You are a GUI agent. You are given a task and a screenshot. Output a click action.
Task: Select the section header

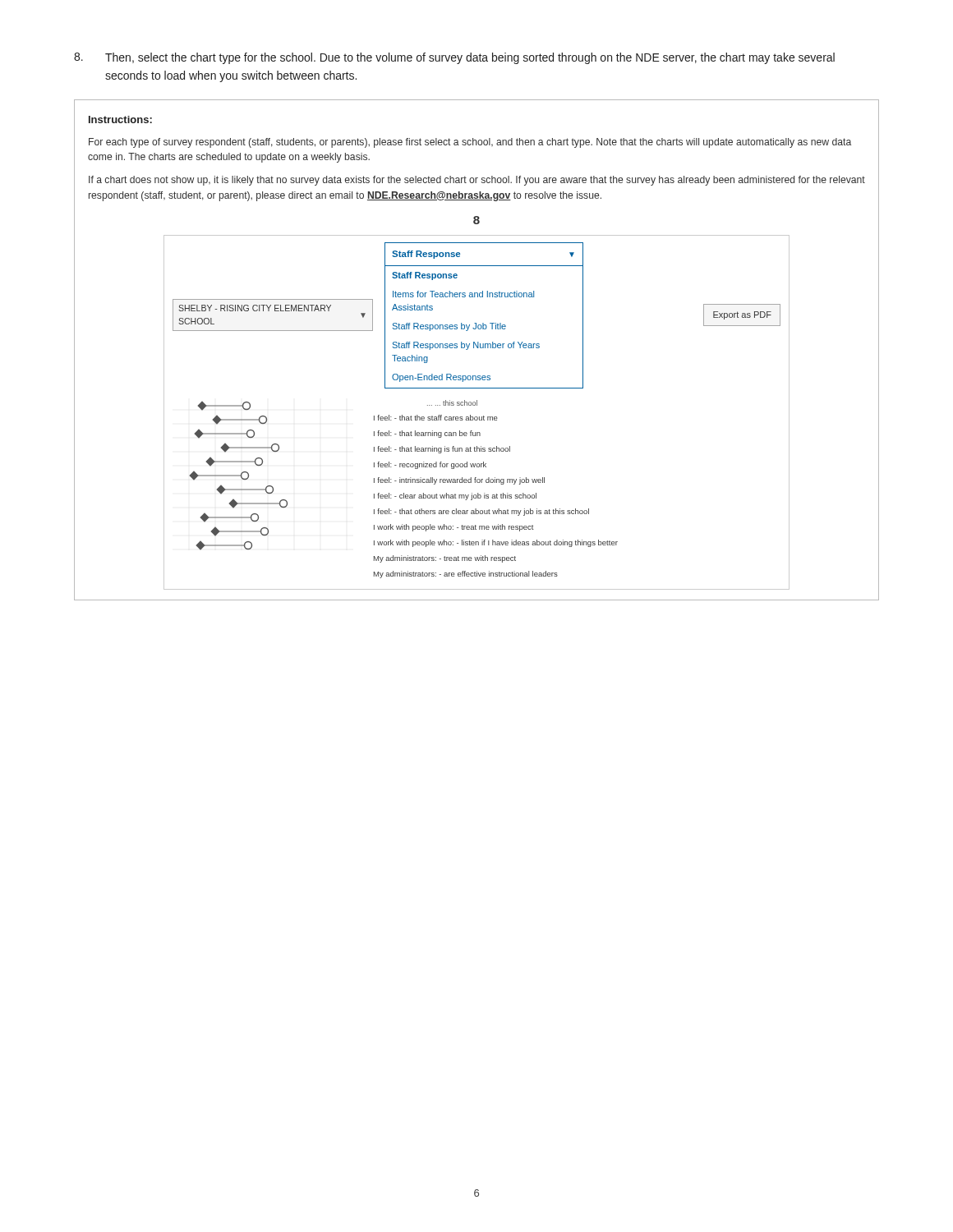pos(476,351)
